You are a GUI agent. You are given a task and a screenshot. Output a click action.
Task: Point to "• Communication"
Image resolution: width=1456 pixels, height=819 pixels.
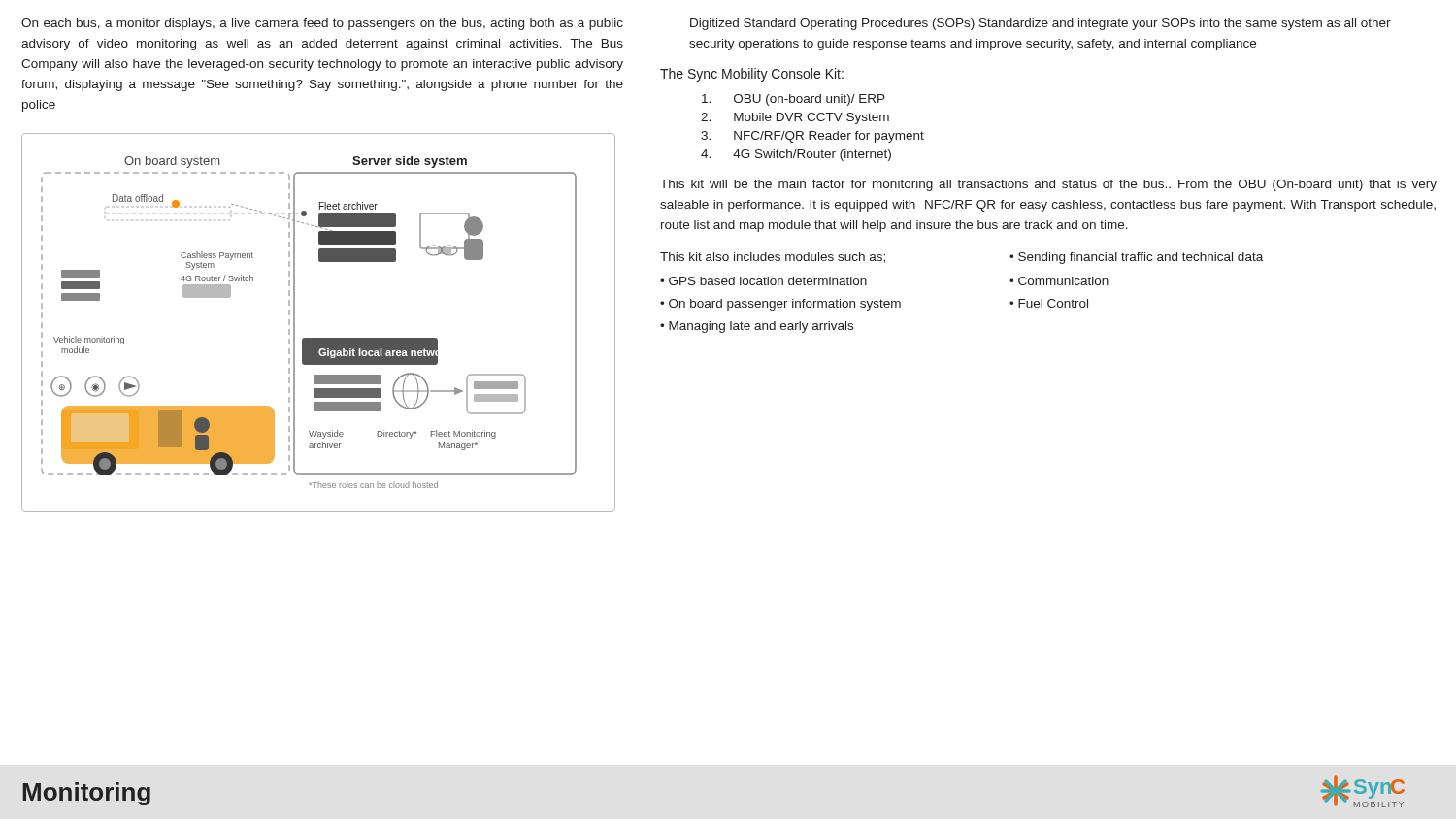pyautogui.click(x=1059, y=281)
